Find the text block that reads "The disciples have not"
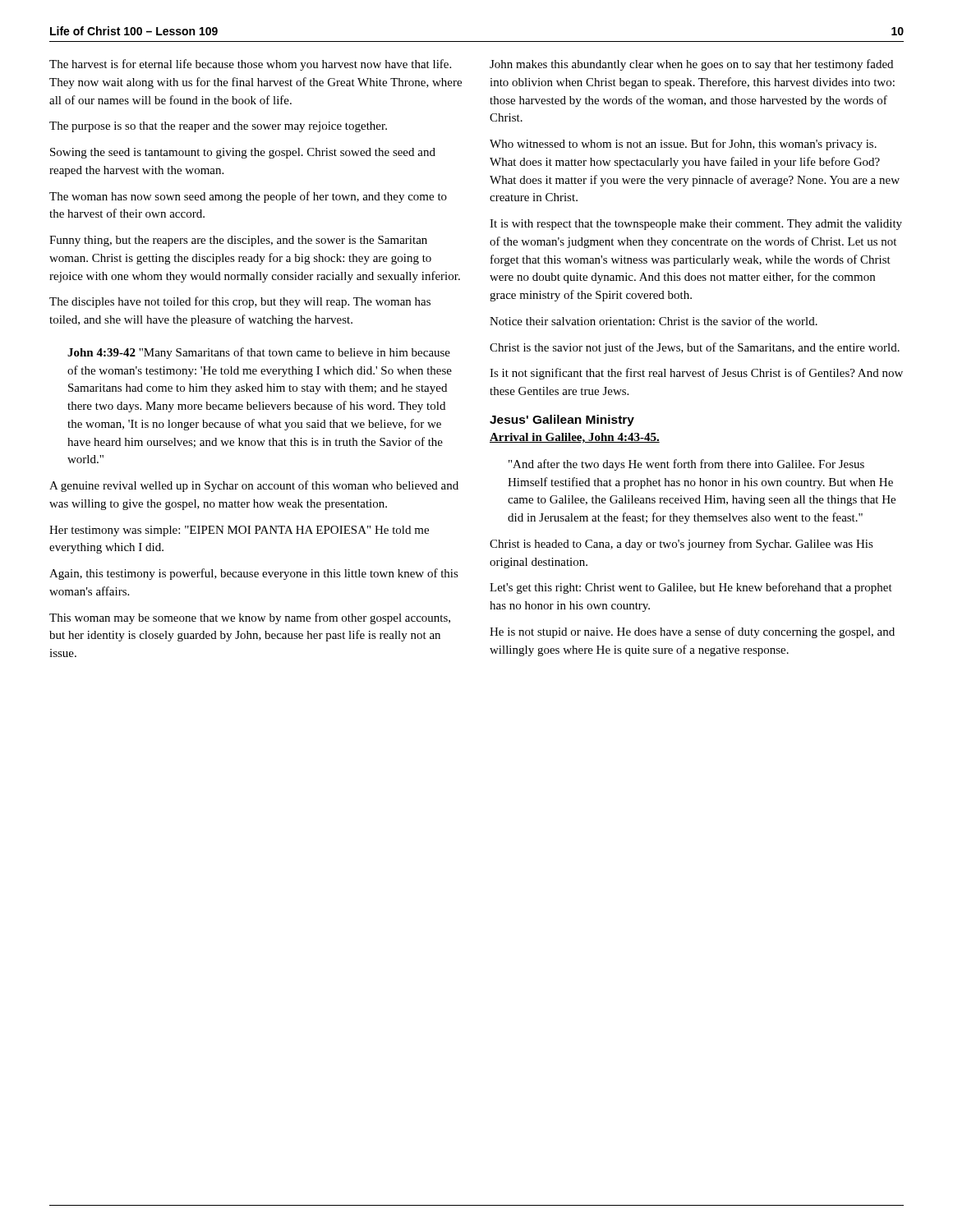Viewport: 953px width, 1232px height. point(240,311)
